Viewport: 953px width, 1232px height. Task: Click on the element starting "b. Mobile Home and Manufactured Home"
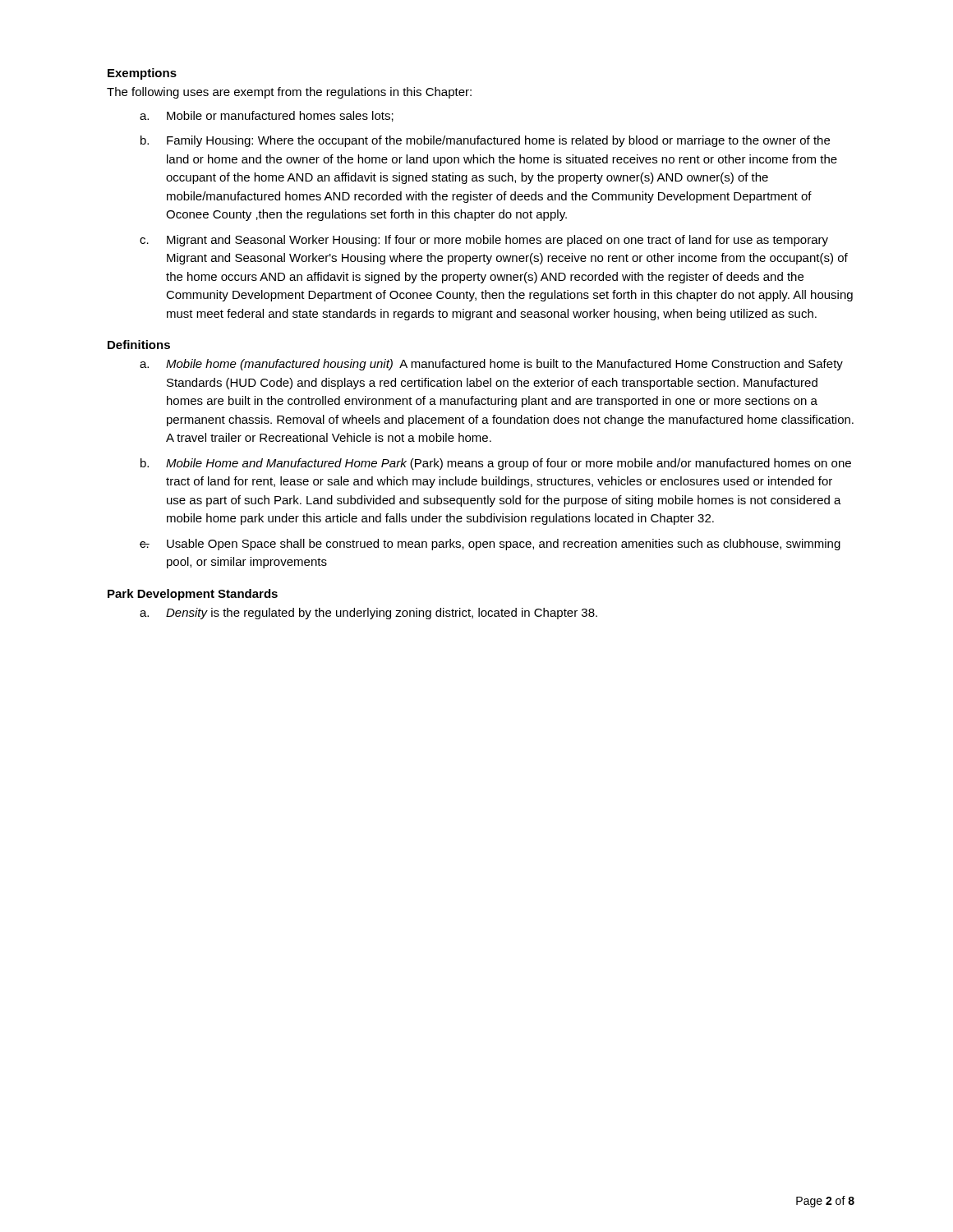489,491
